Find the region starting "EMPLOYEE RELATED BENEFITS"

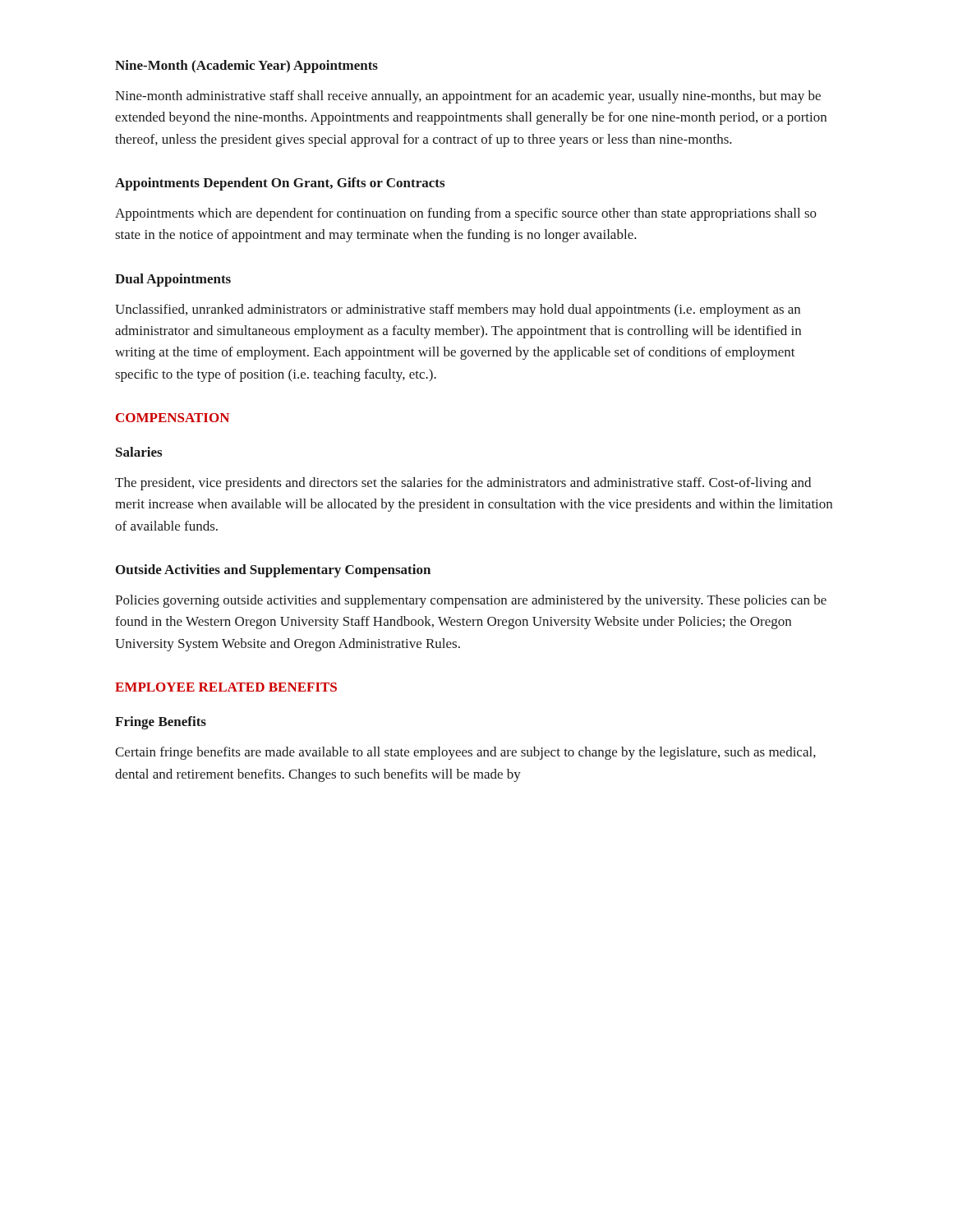click(226, 687)
